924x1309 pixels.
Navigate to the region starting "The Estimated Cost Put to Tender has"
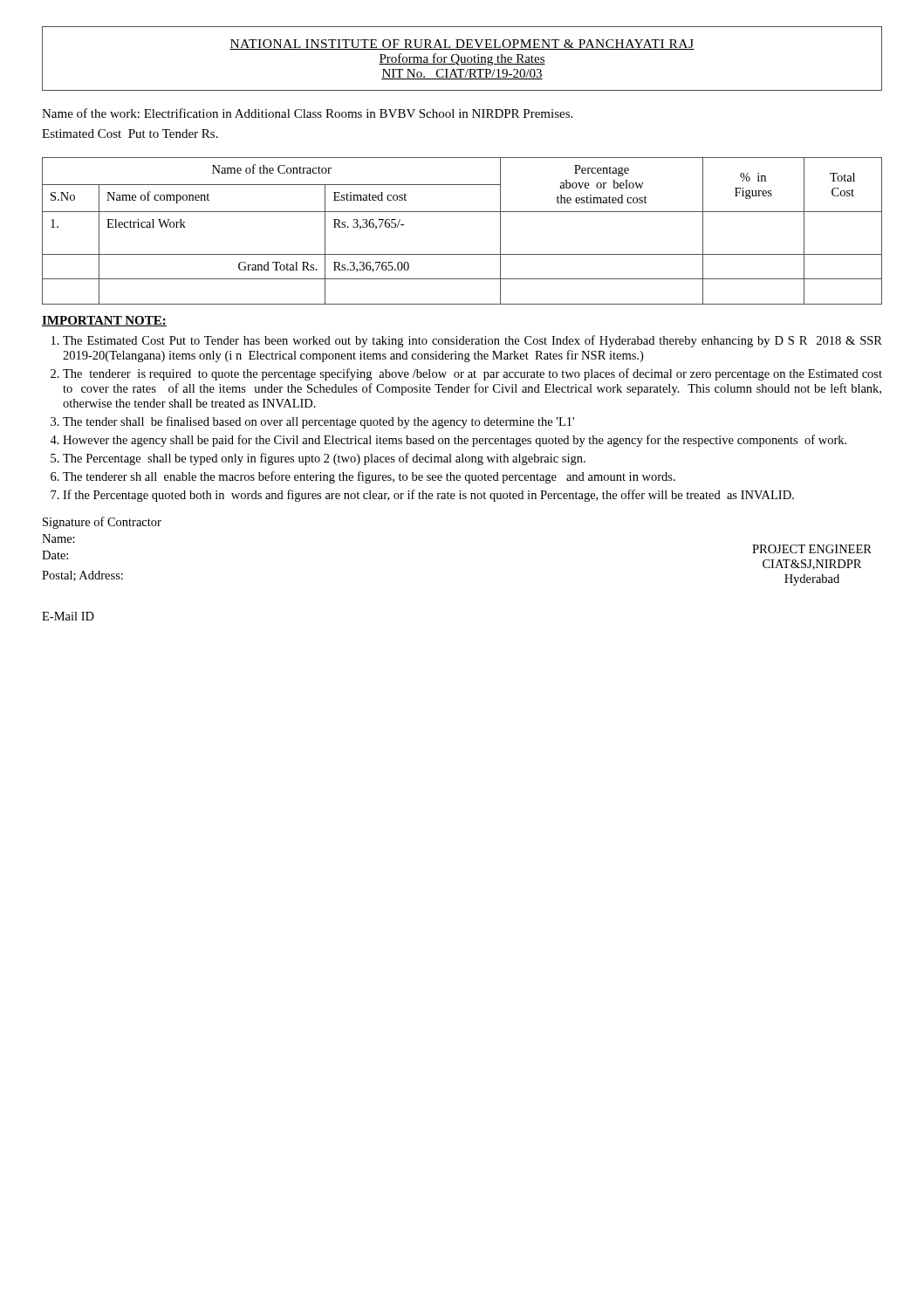[x=472, y=348]
